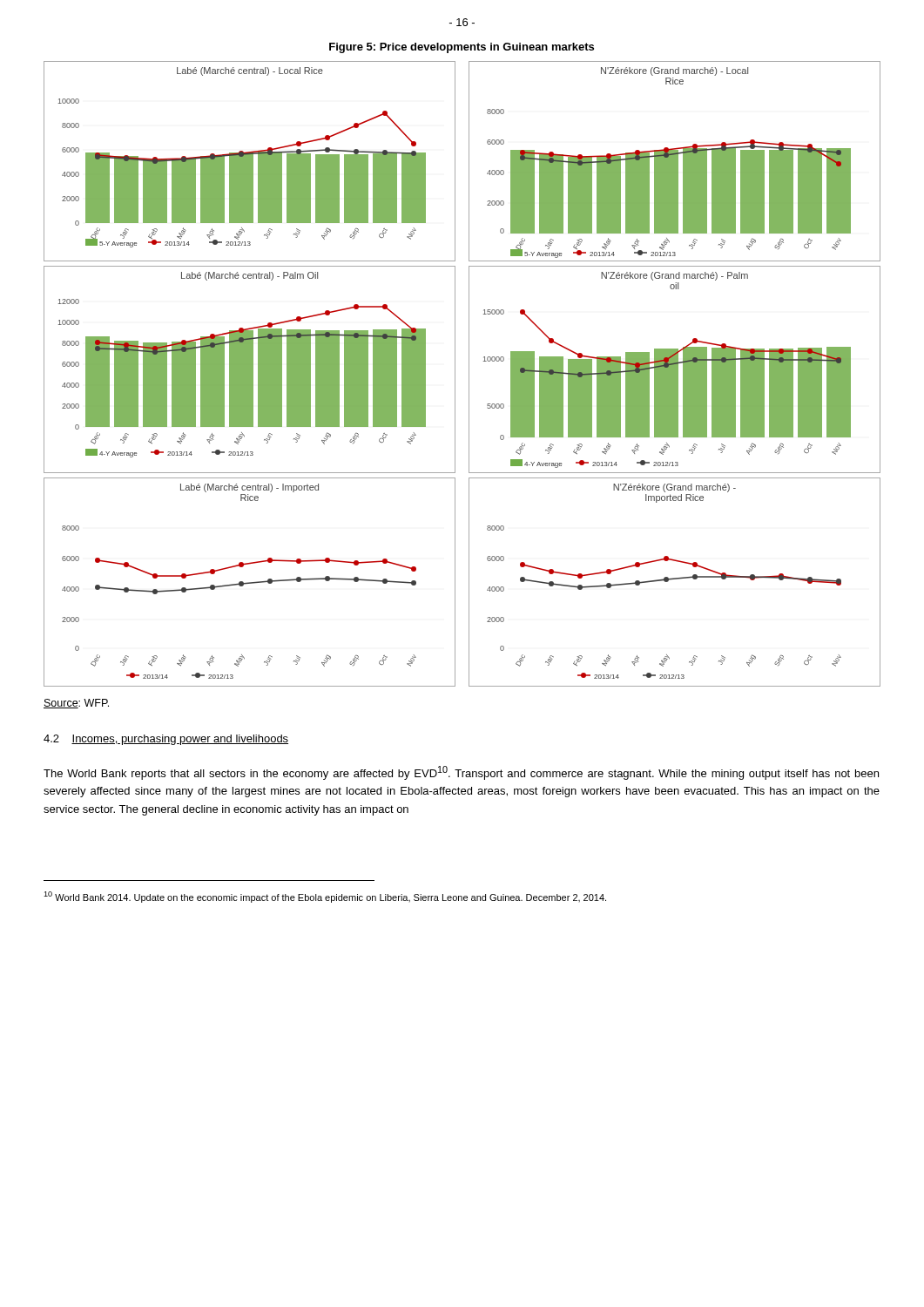
Task: Locate the passage starting "The World Bank reports"
Action: tap(462, 790)
